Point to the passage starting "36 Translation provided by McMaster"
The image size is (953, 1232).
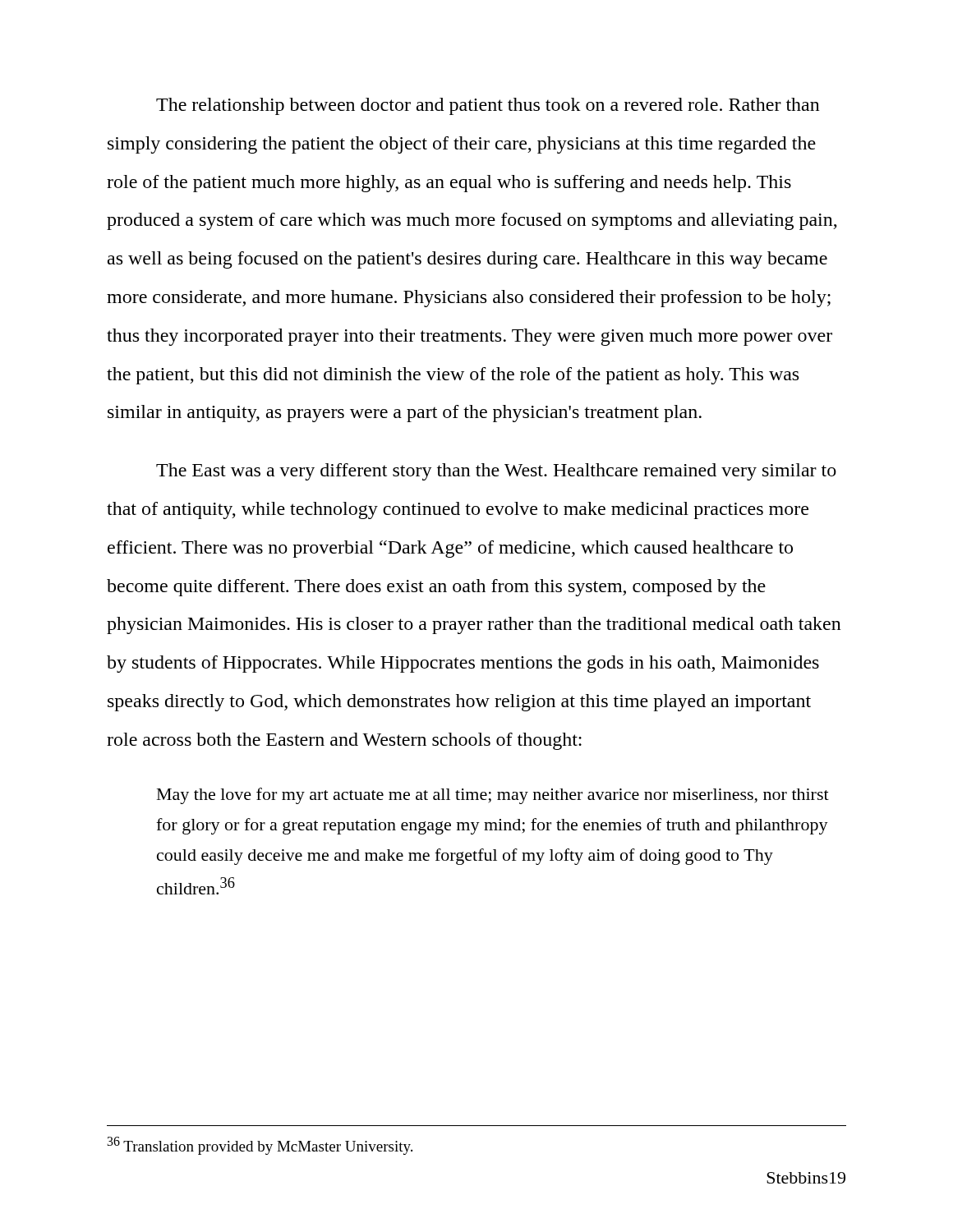click(x=260, y=1145)
